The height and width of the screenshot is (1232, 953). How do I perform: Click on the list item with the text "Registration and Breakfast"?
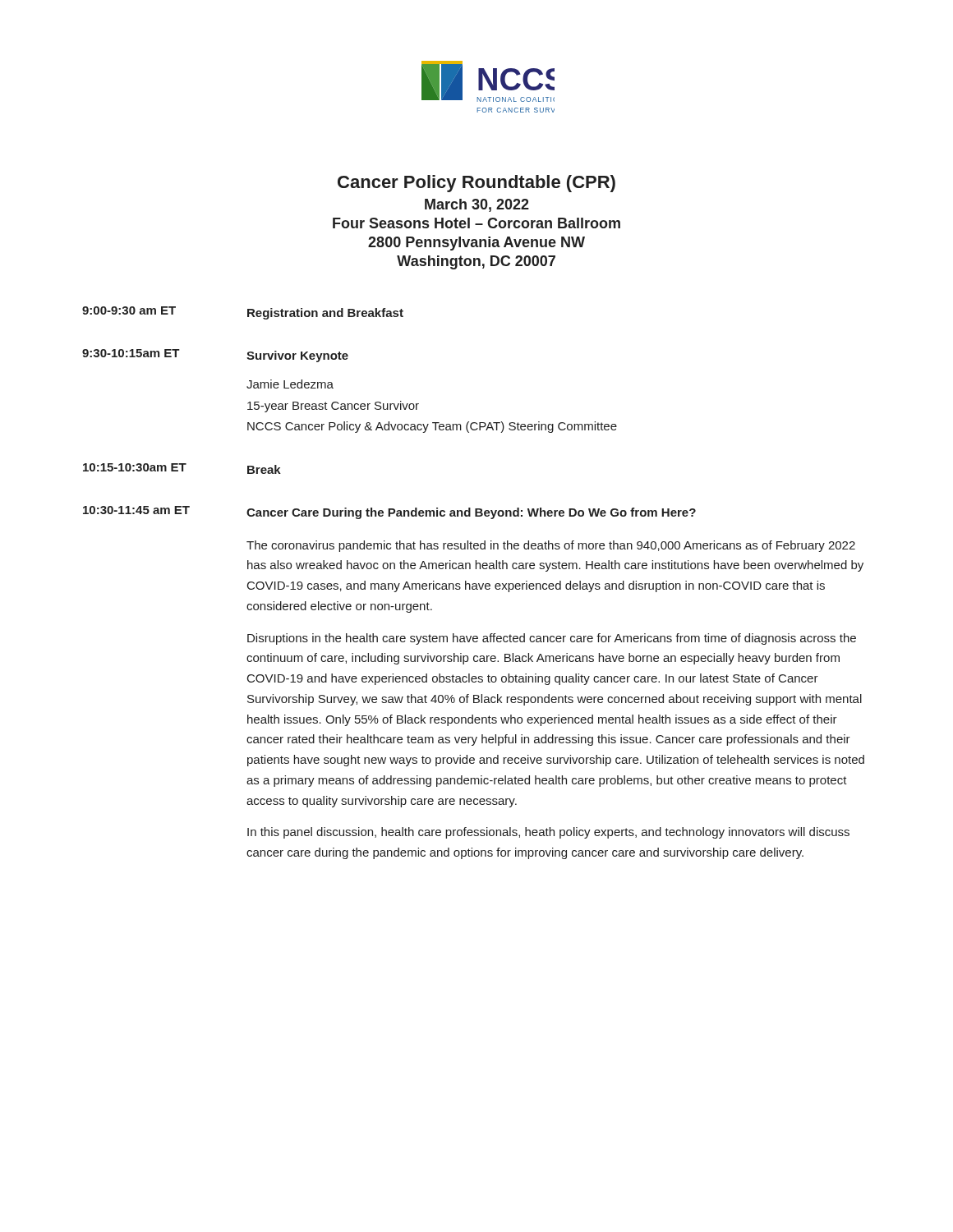pos(325,312)
